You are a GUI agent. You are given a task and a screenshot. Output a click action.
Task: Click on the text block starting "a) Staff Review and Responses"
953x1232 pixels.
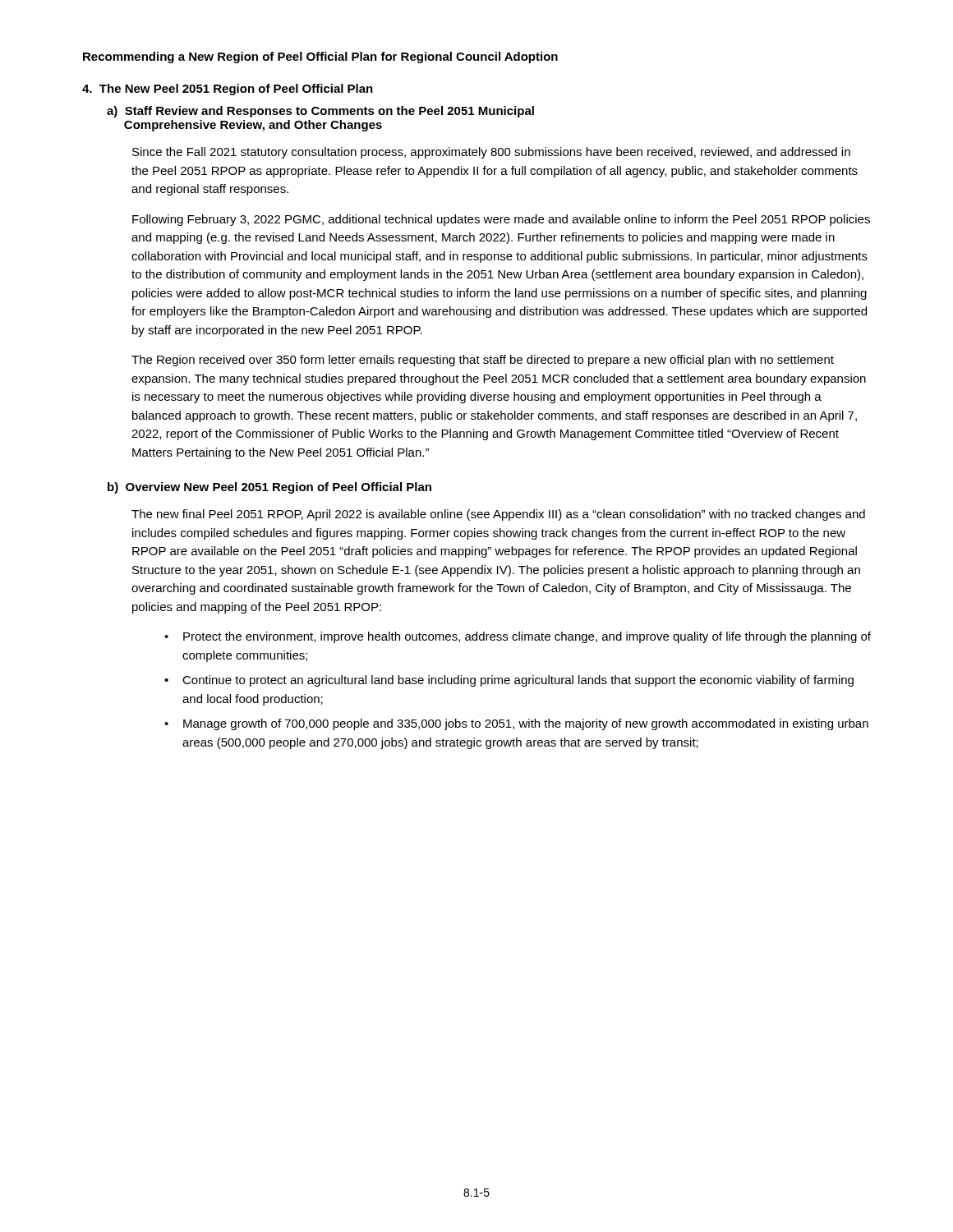tap(321, 117)
